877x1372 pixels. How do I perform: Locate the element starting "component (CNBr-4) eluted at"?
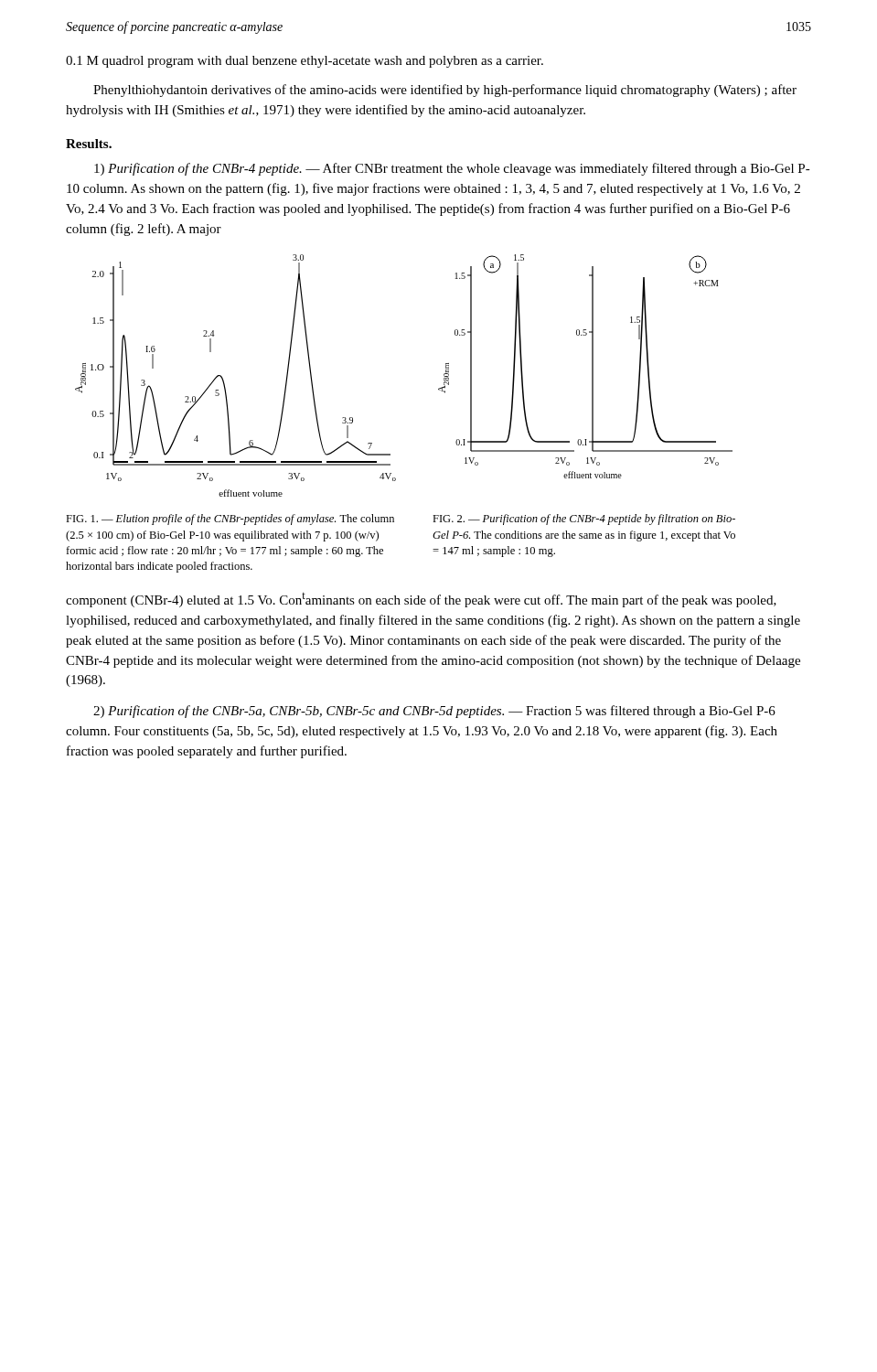pos(433,638)
